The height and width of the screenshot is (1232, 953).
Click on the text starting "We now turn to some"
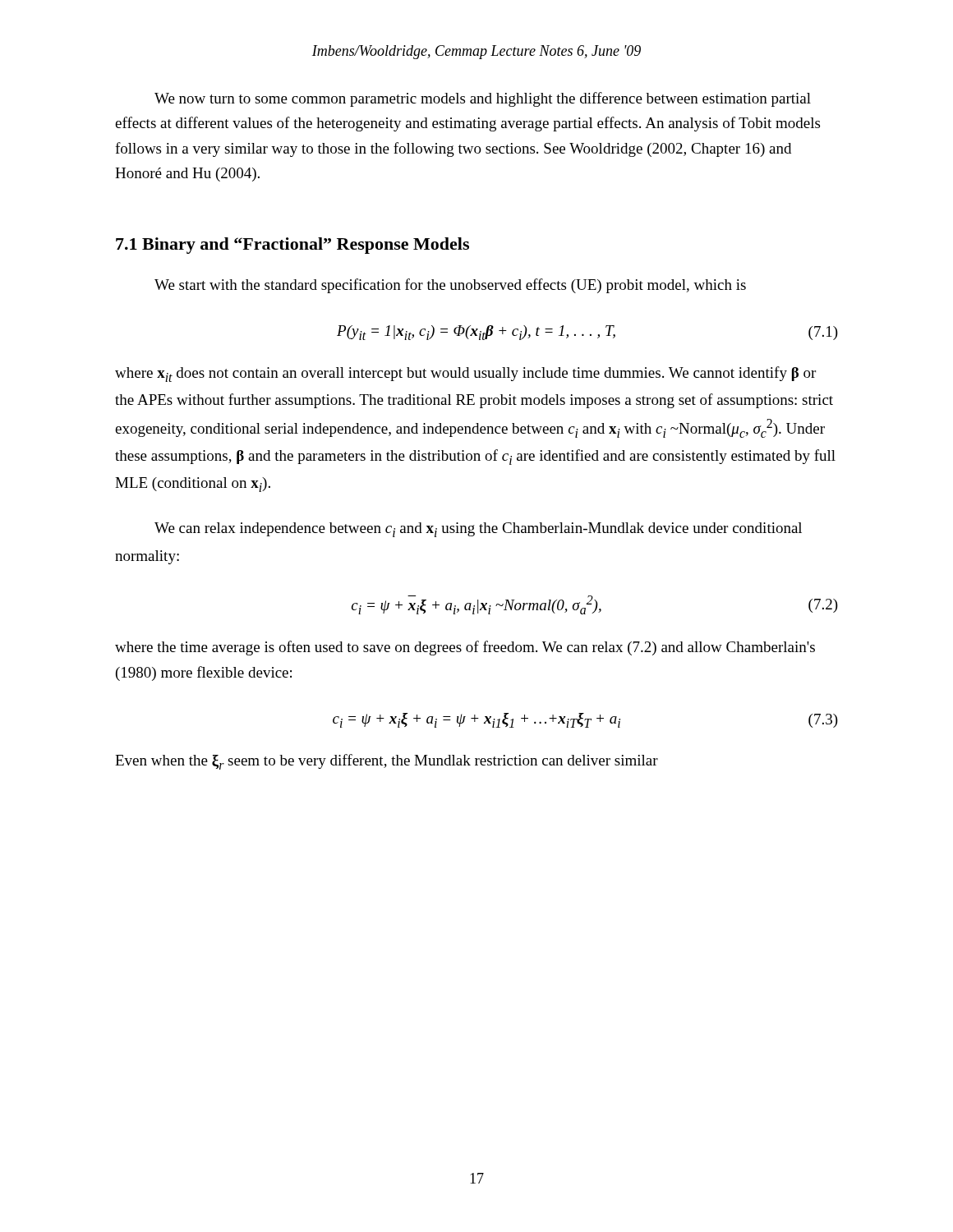tap(468, 136)
